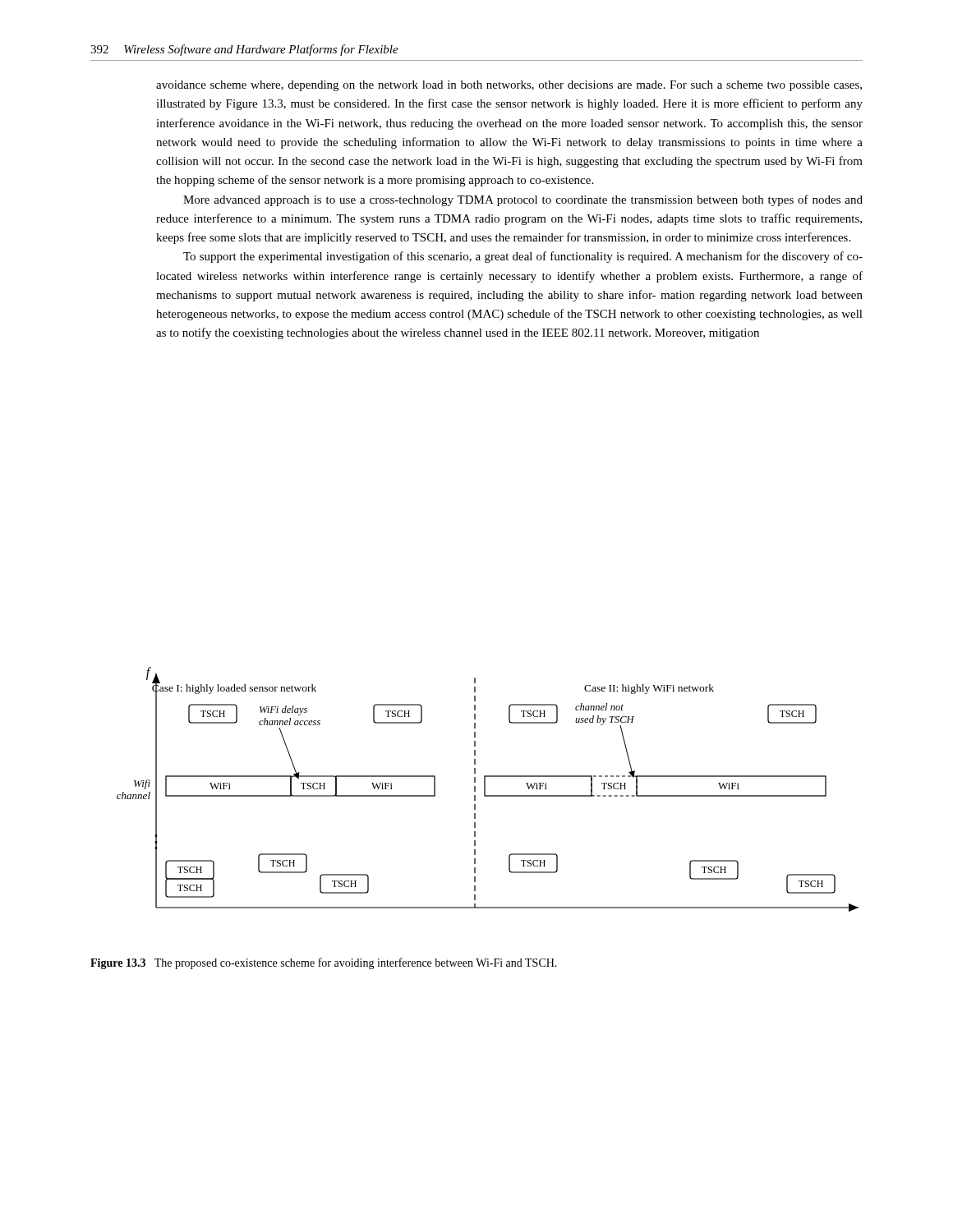Find the schematic
Viewport: 953px width, 1232px height.
[476, 801]
